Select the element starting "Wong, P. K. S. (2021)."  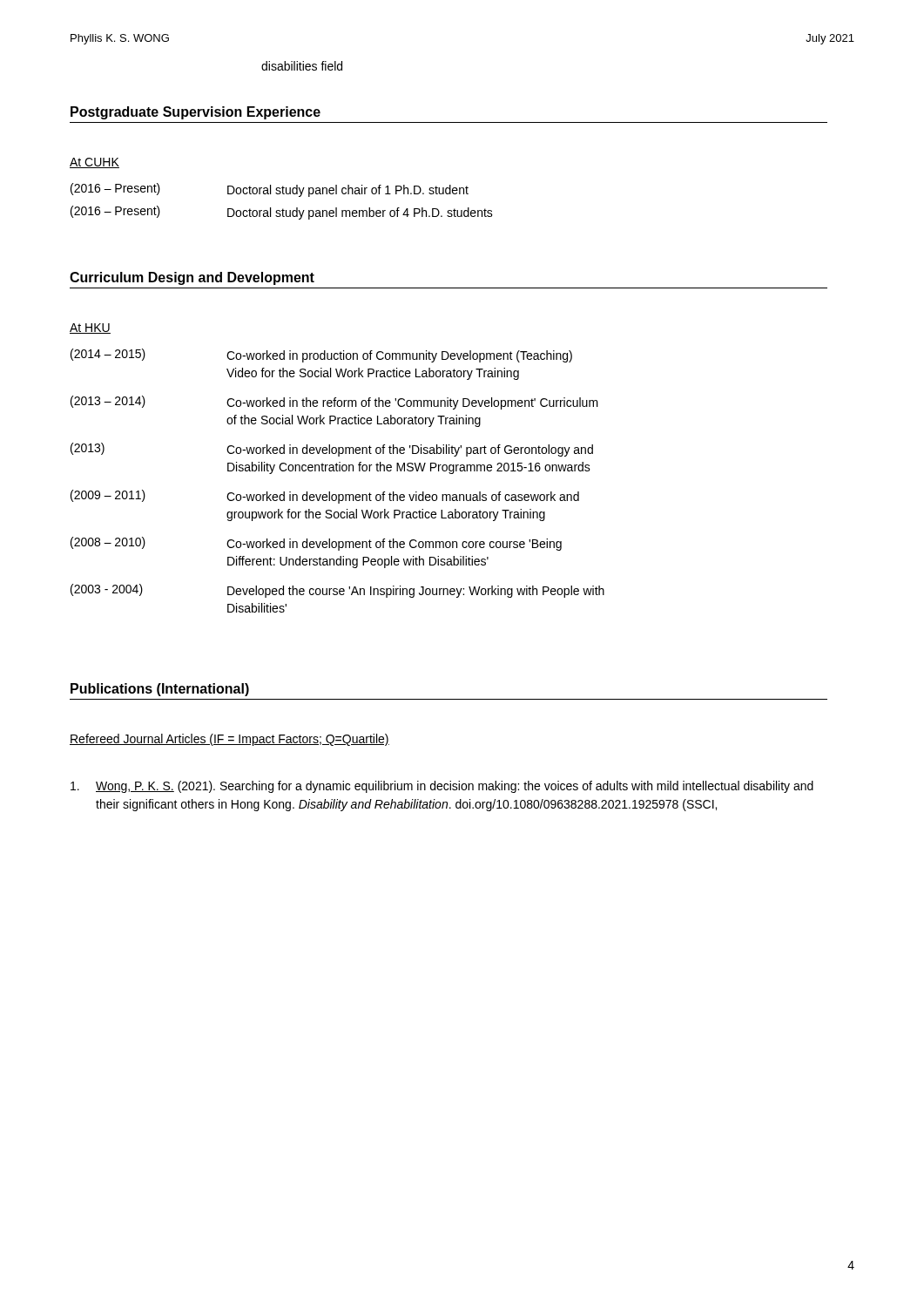coord(449,796)
